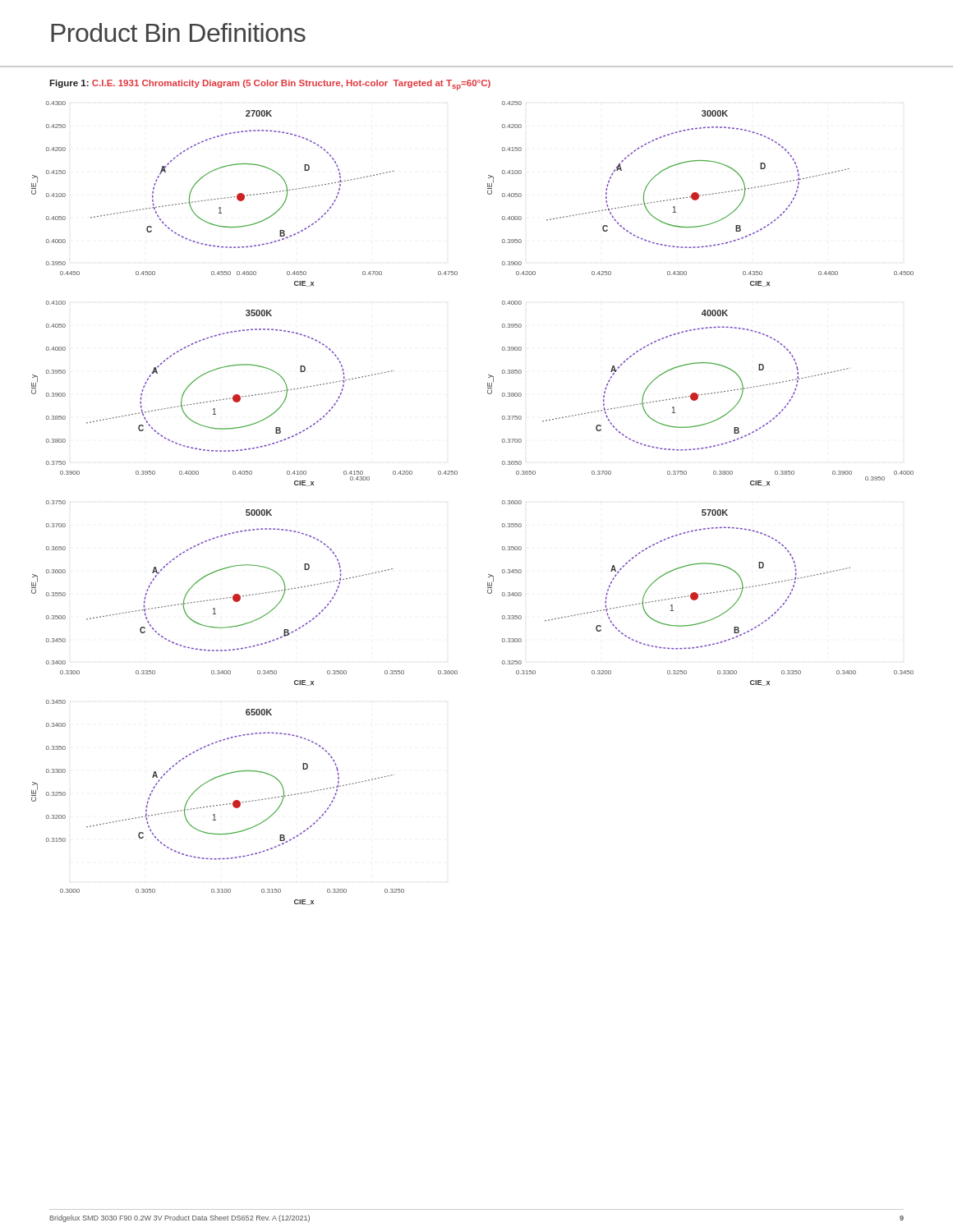The width and height of the screenshot is (953, 1232).
Task: Click where it says "Product Bin Definitions"
Action: [178, 32]
